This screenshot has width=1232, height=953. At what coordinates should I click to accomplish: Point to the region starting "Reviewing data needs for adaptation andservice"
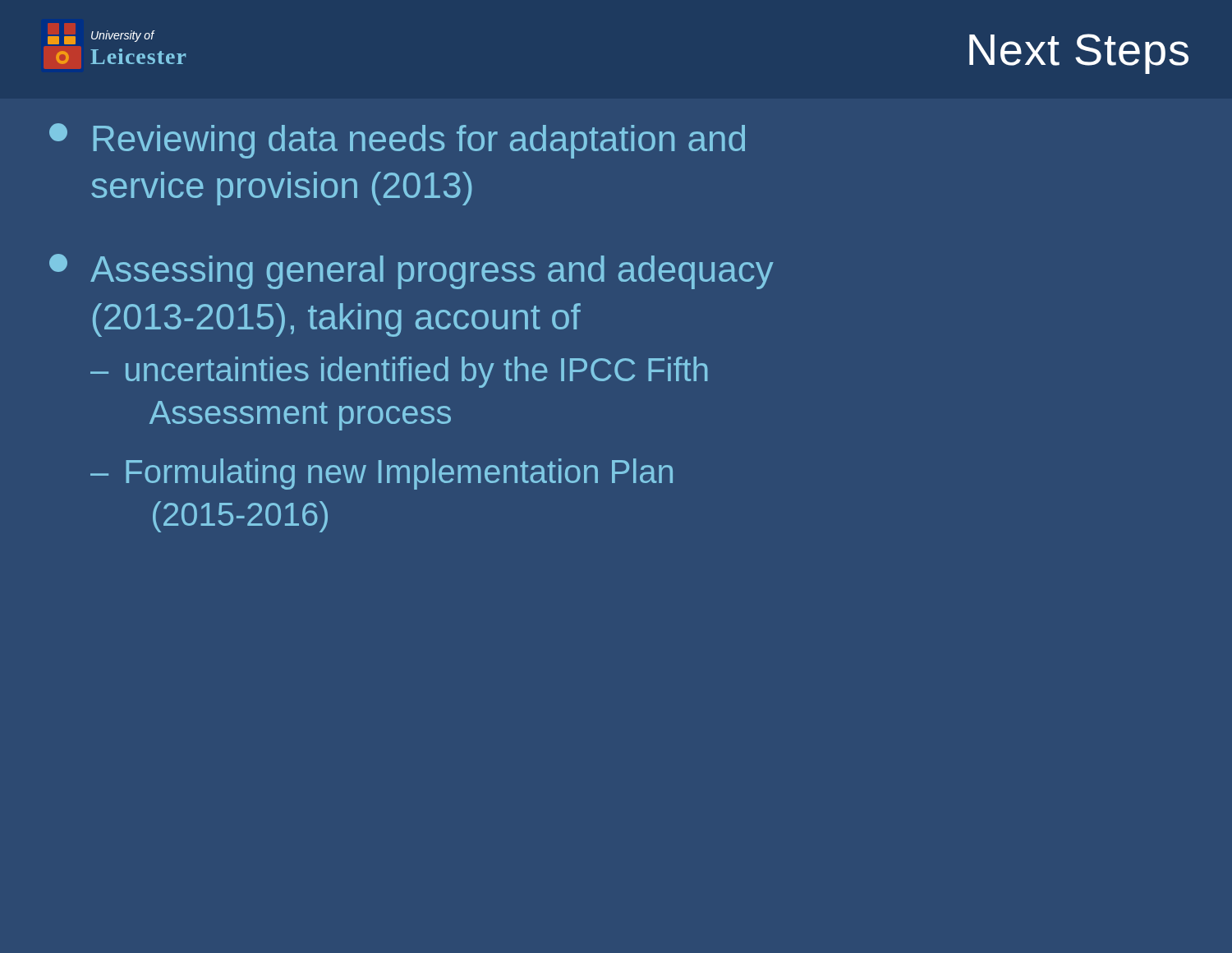tap(398, 162)
